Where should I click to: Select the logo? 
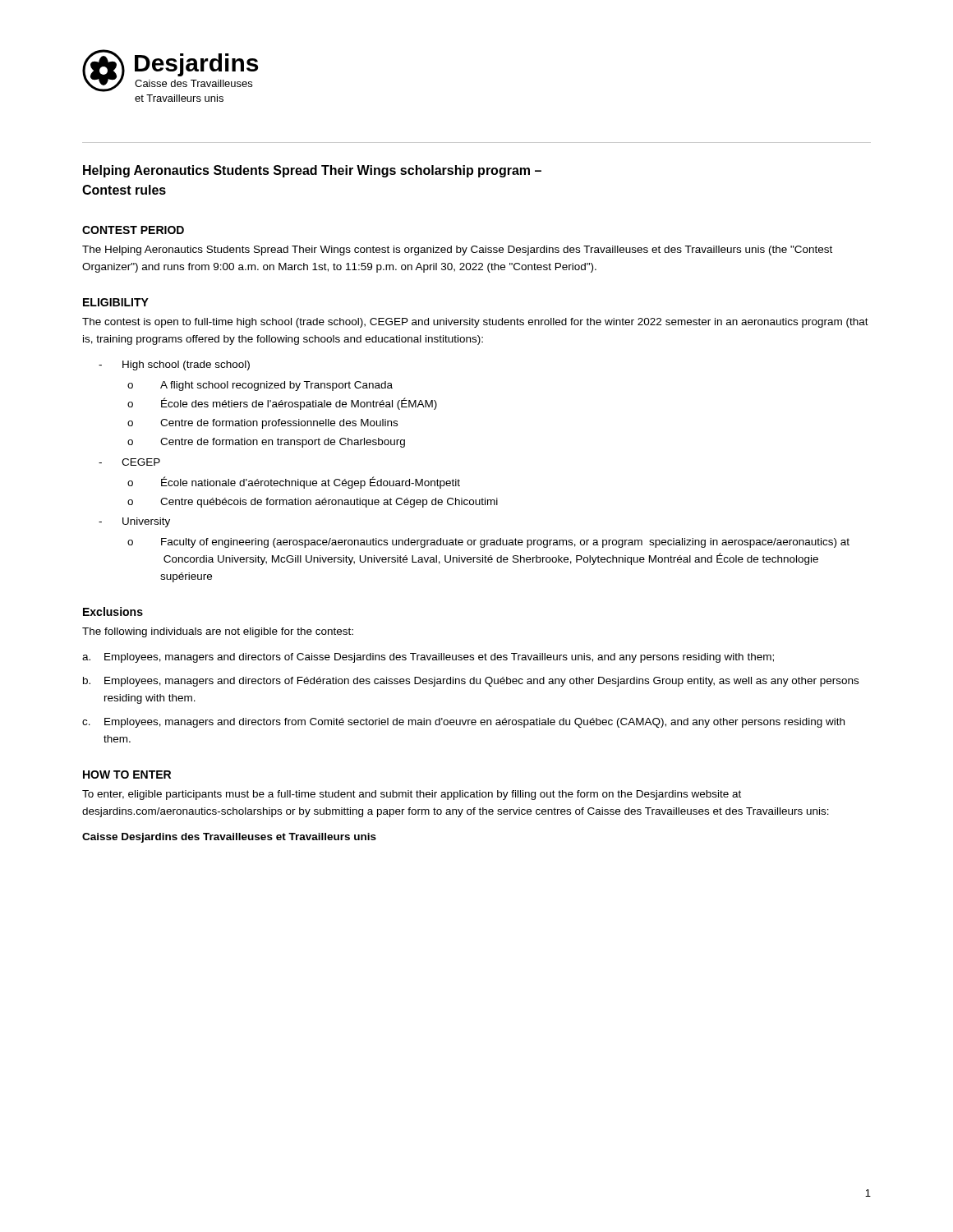(476, 78)
